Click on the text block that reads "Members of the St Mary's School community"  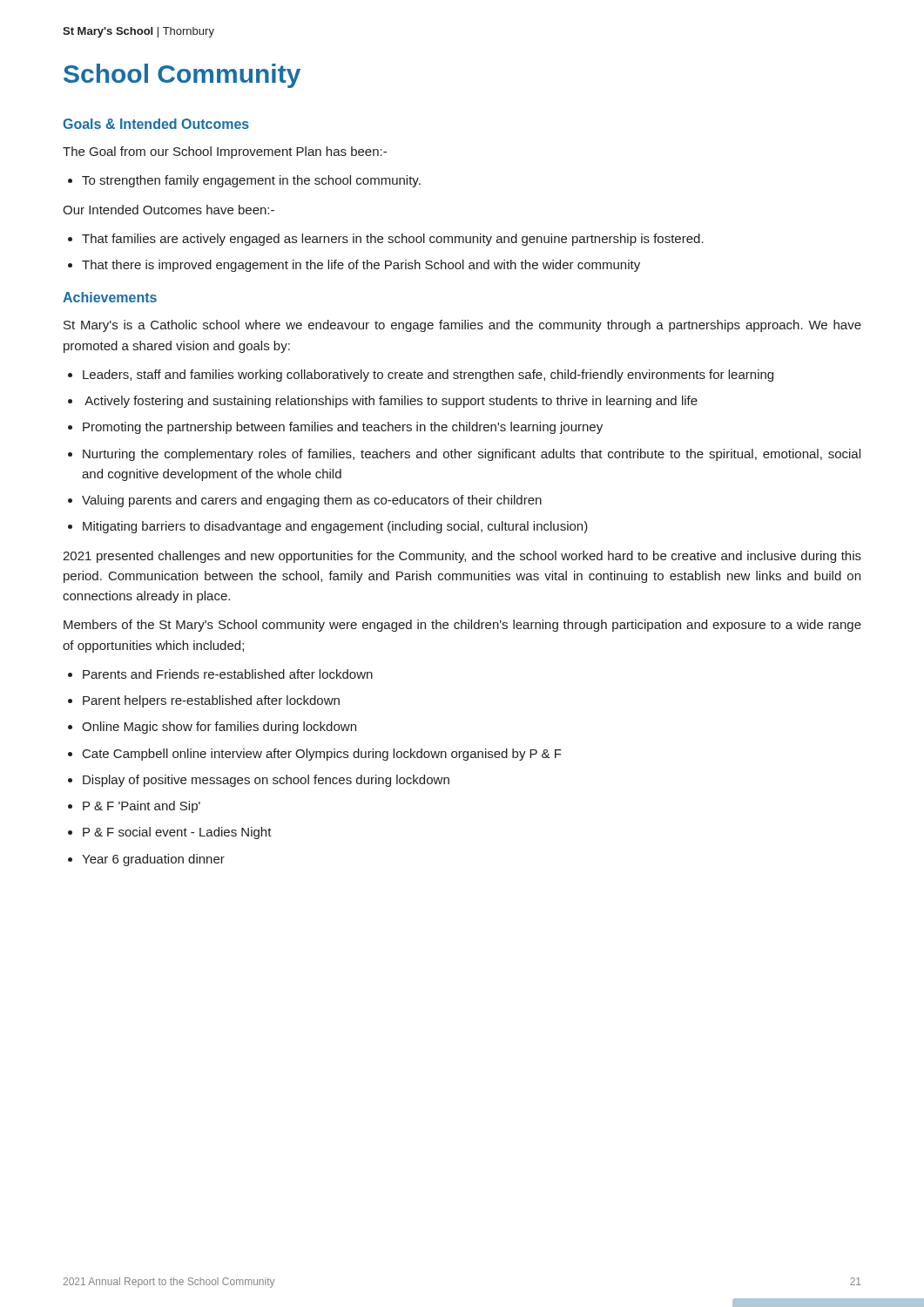[x=462, y=635]
